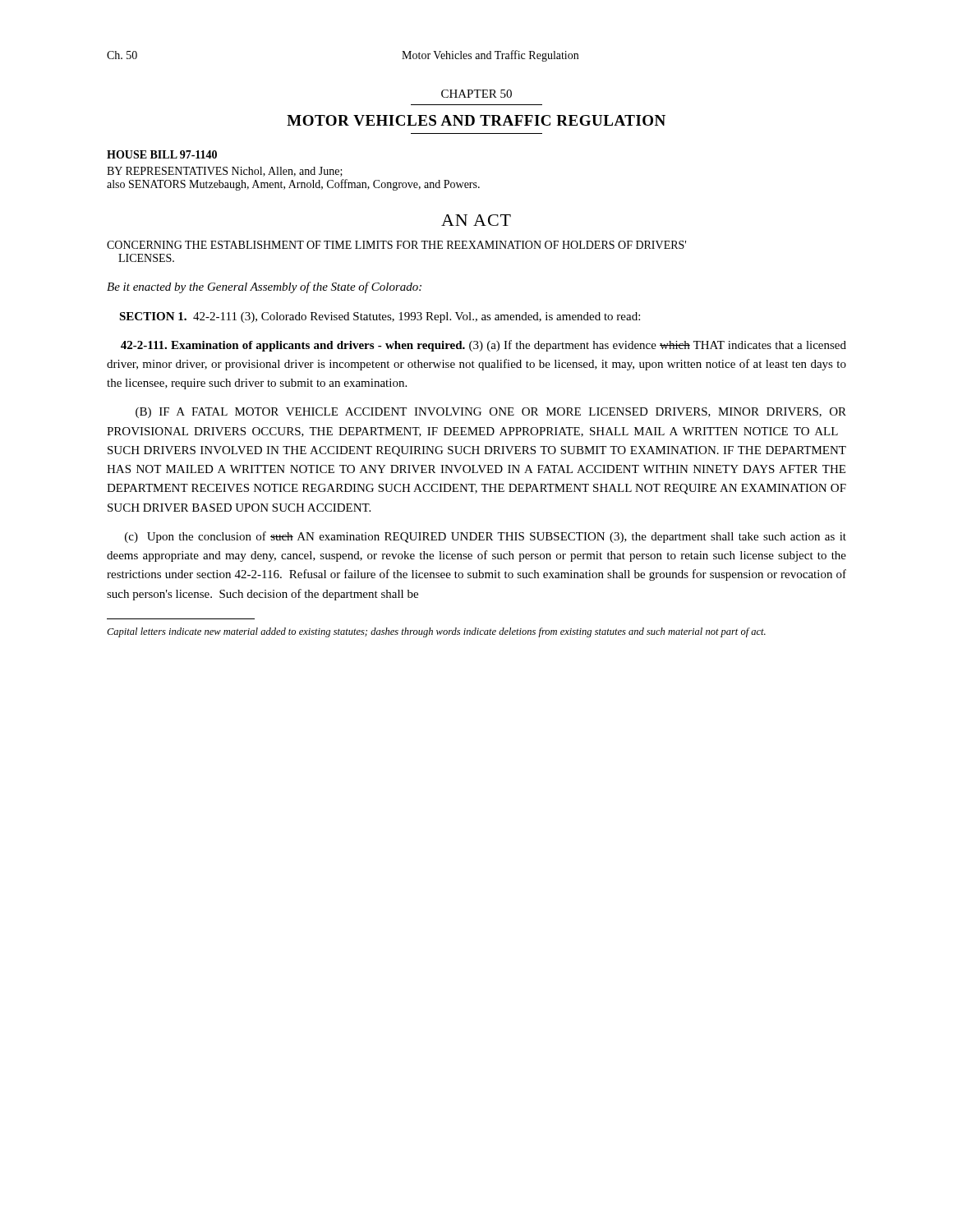Click the passage that begins "Be it enacted by the General Assembly"
This screenshot has height=1232, width=953.
tap(265, 287)
